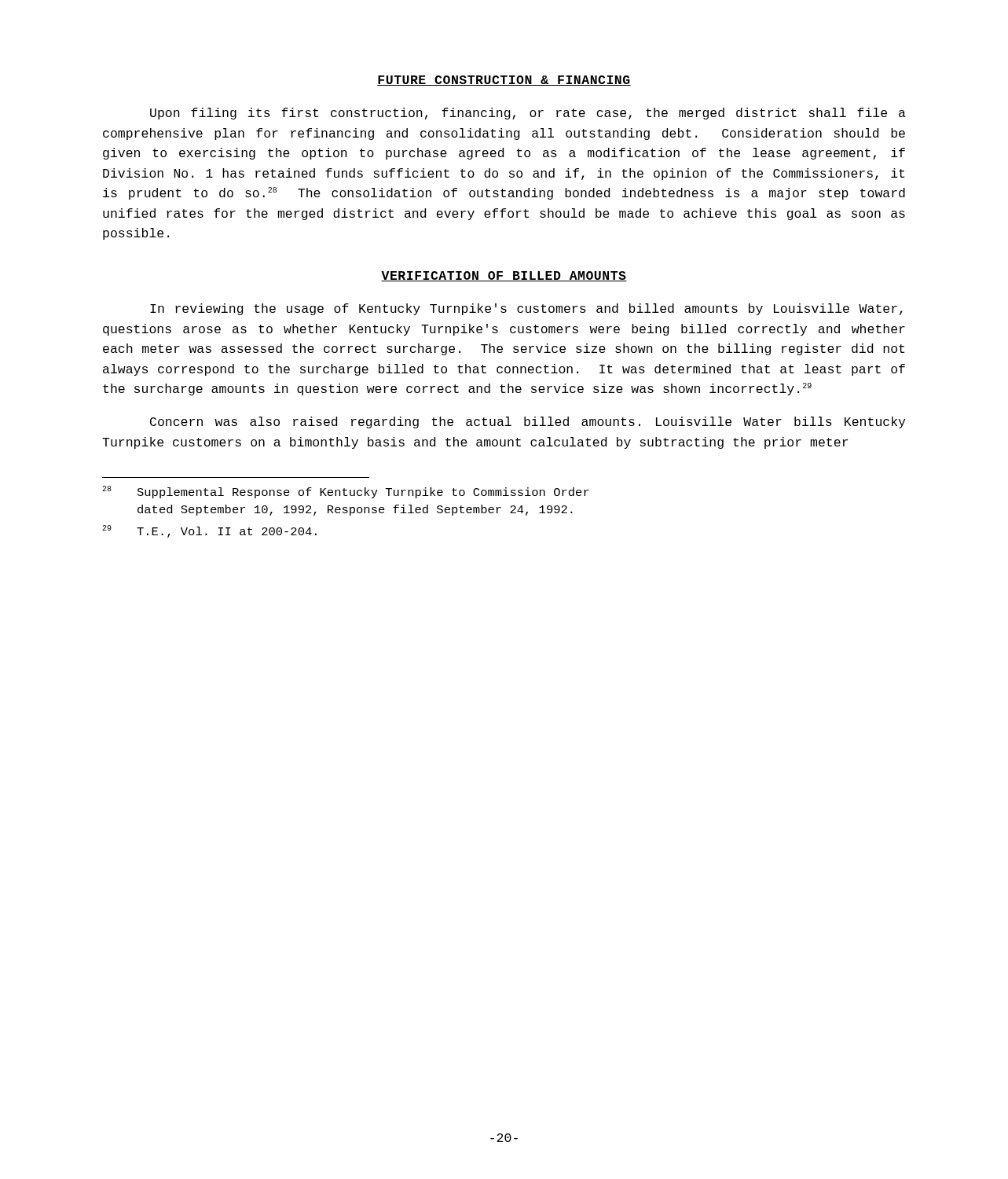
Task: Find the block on this page that starts "Upon filing its first construction, financing, or rate"
Action: point(504,174)
